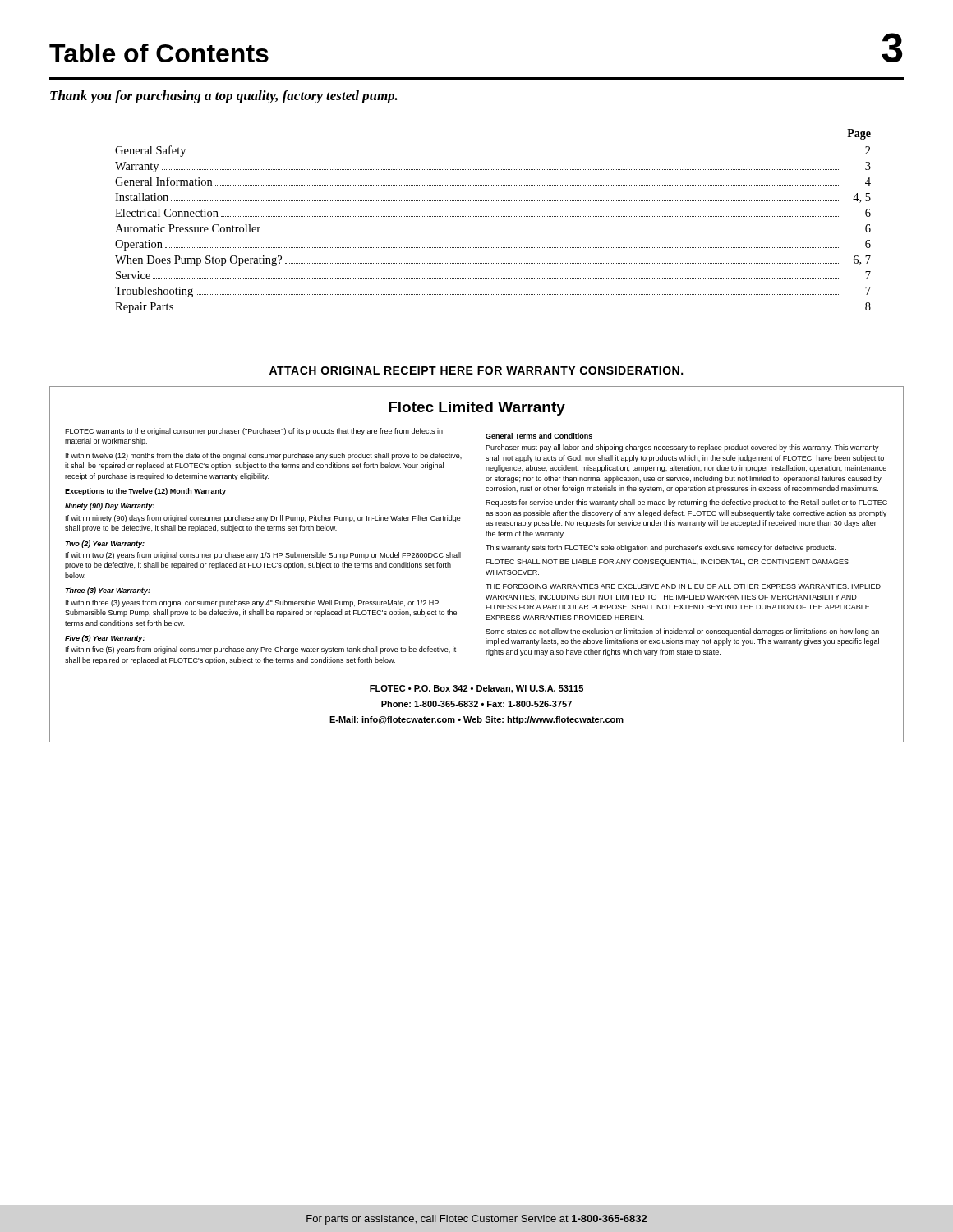Viewport: 953px width, 1232px height.
Task: Click where it says "General Safety 2"
Action: [493, 151]
